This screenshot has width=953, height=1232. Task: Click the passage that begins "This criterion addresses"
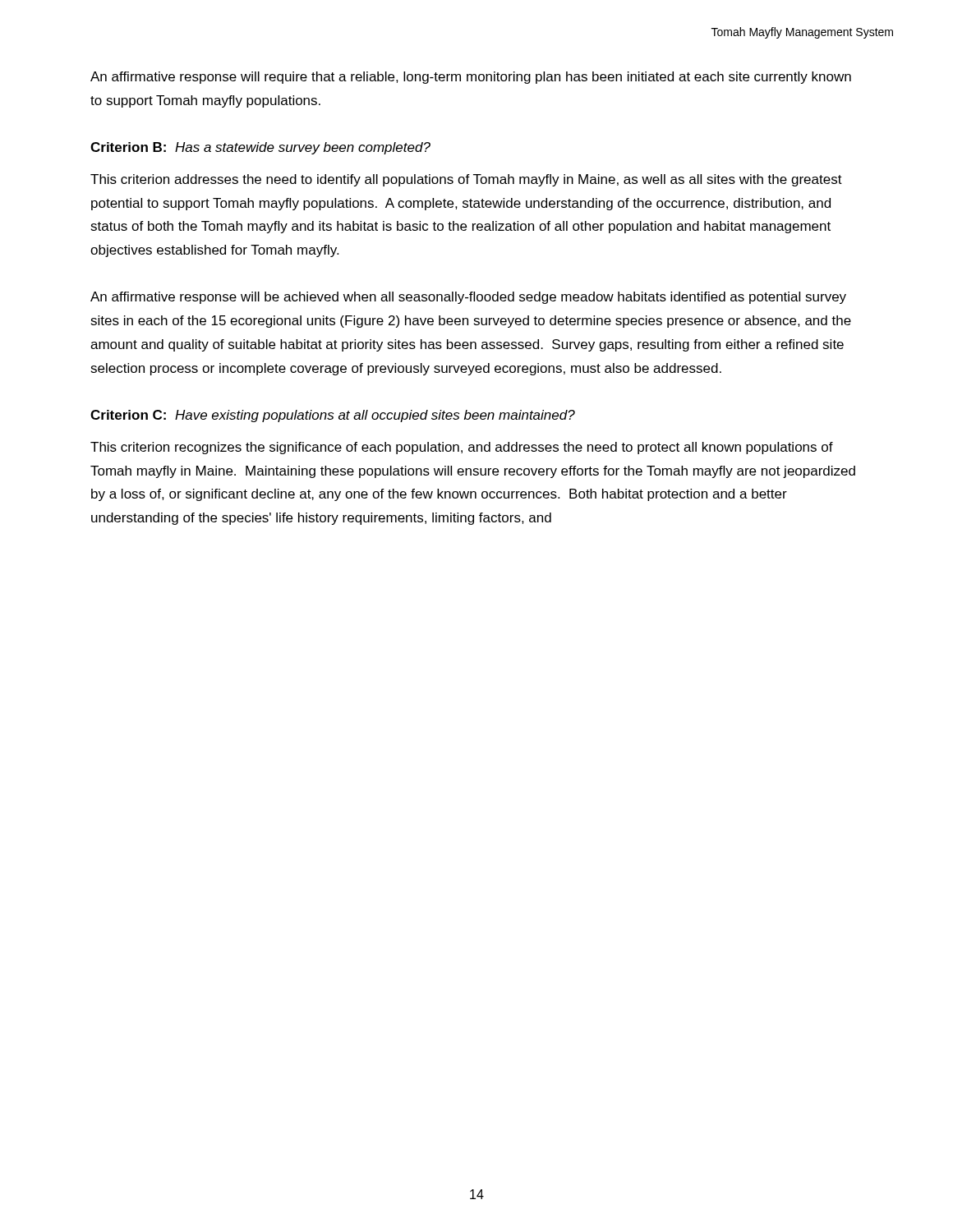(x=476, y=216)
